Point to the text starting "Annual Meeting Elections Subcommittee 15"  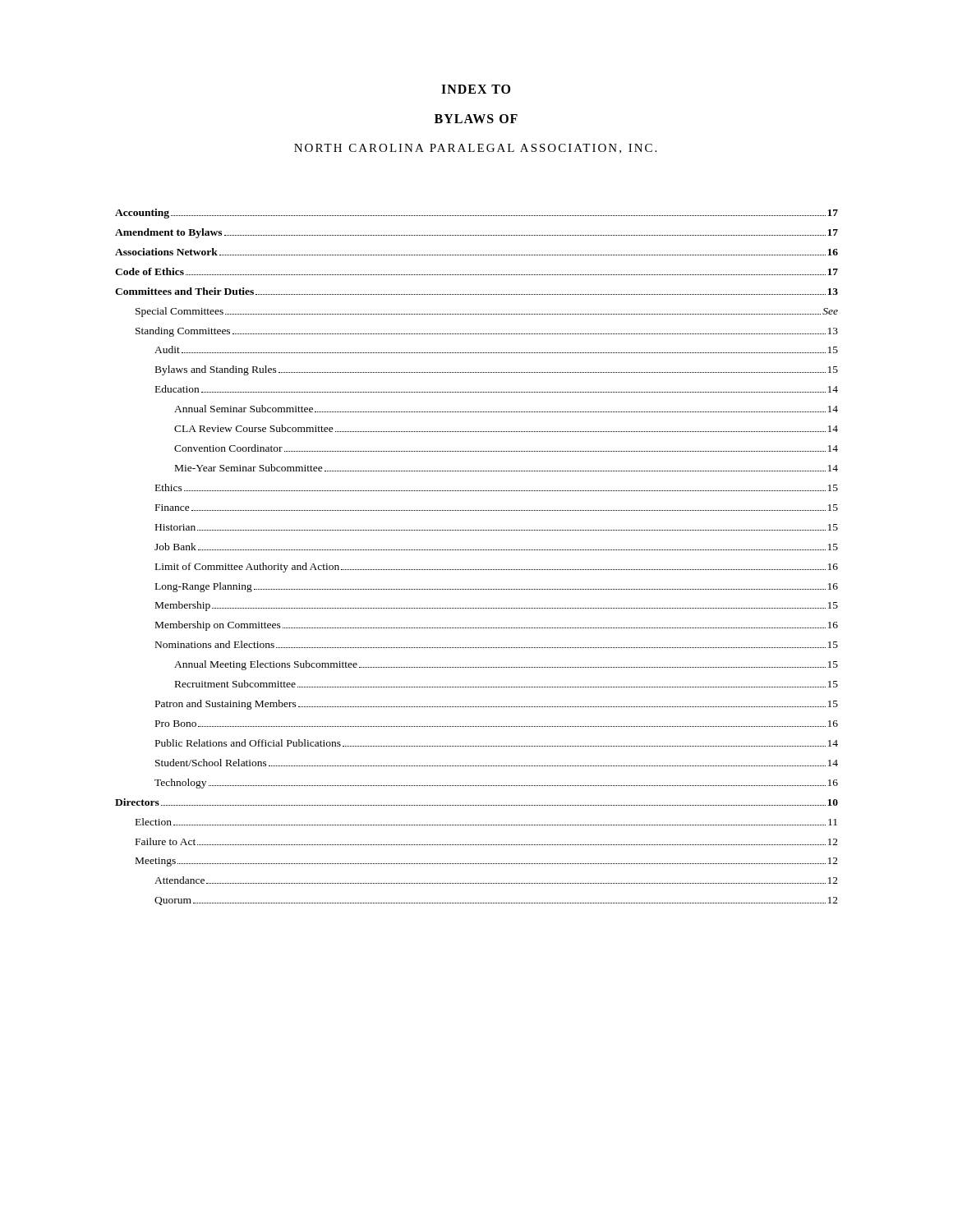506,665
